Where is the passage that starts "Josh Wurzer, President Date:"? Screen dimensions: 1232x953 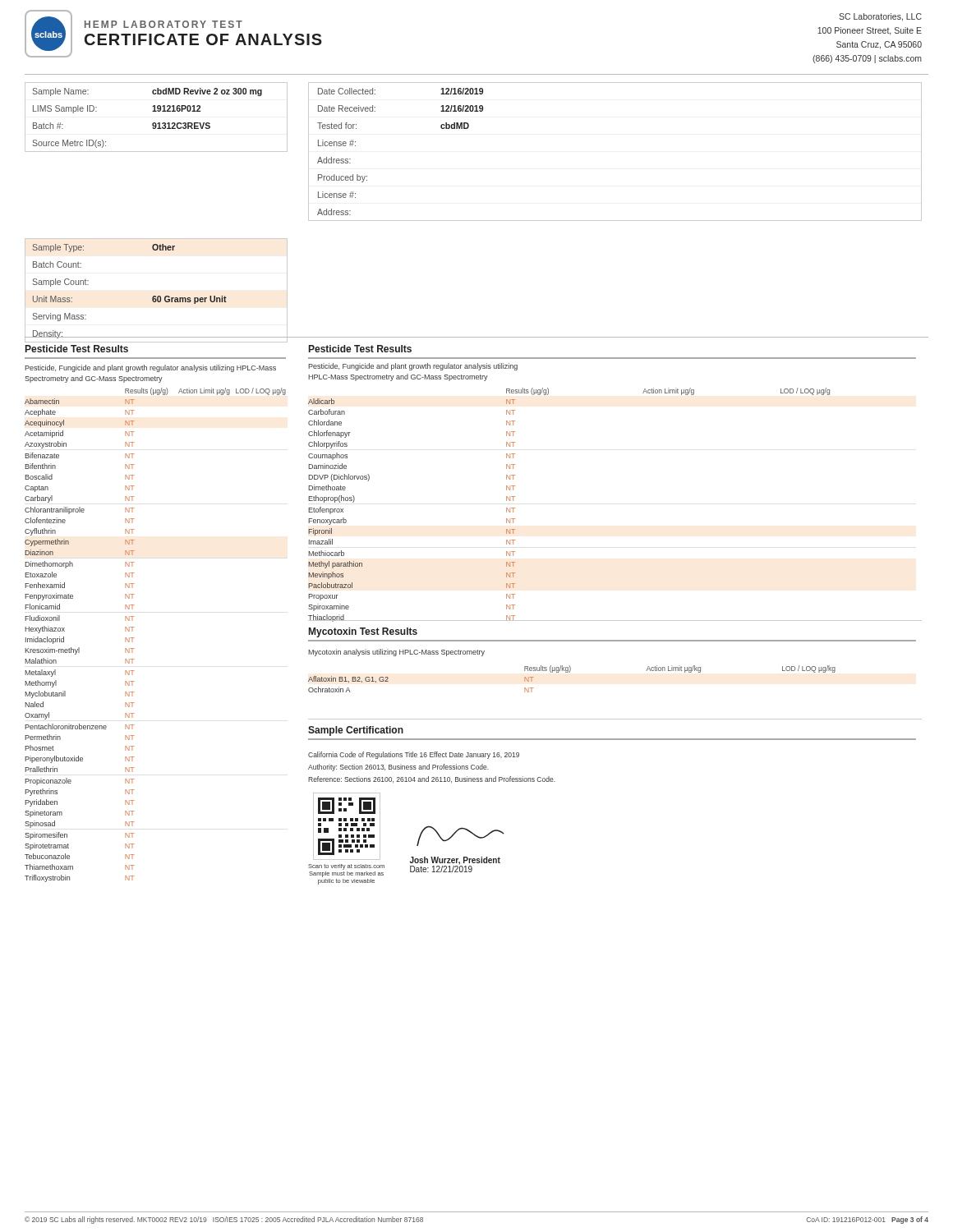[x=463, y=846]
